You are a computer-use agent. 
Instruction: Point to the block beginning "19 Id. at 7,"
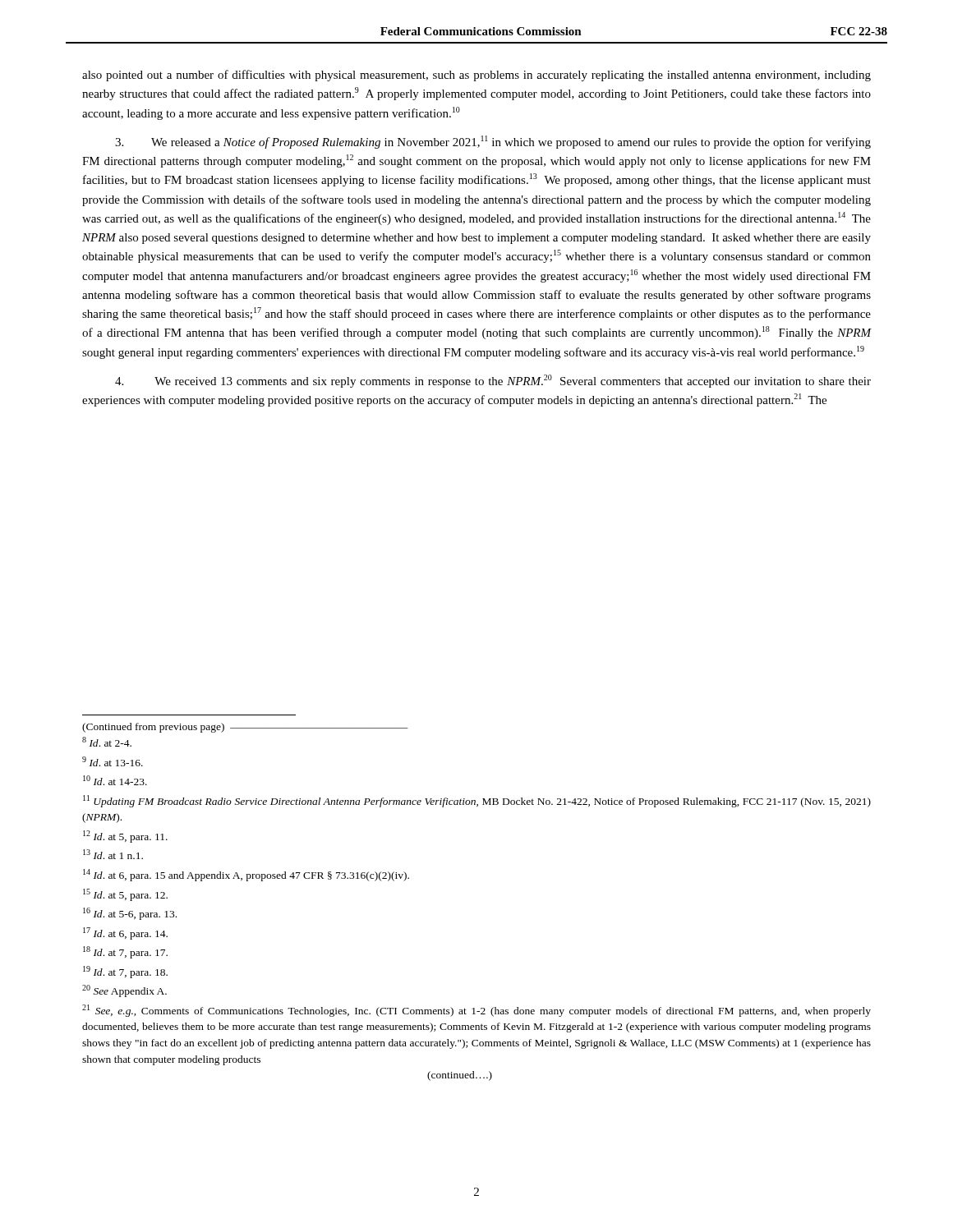125,971
